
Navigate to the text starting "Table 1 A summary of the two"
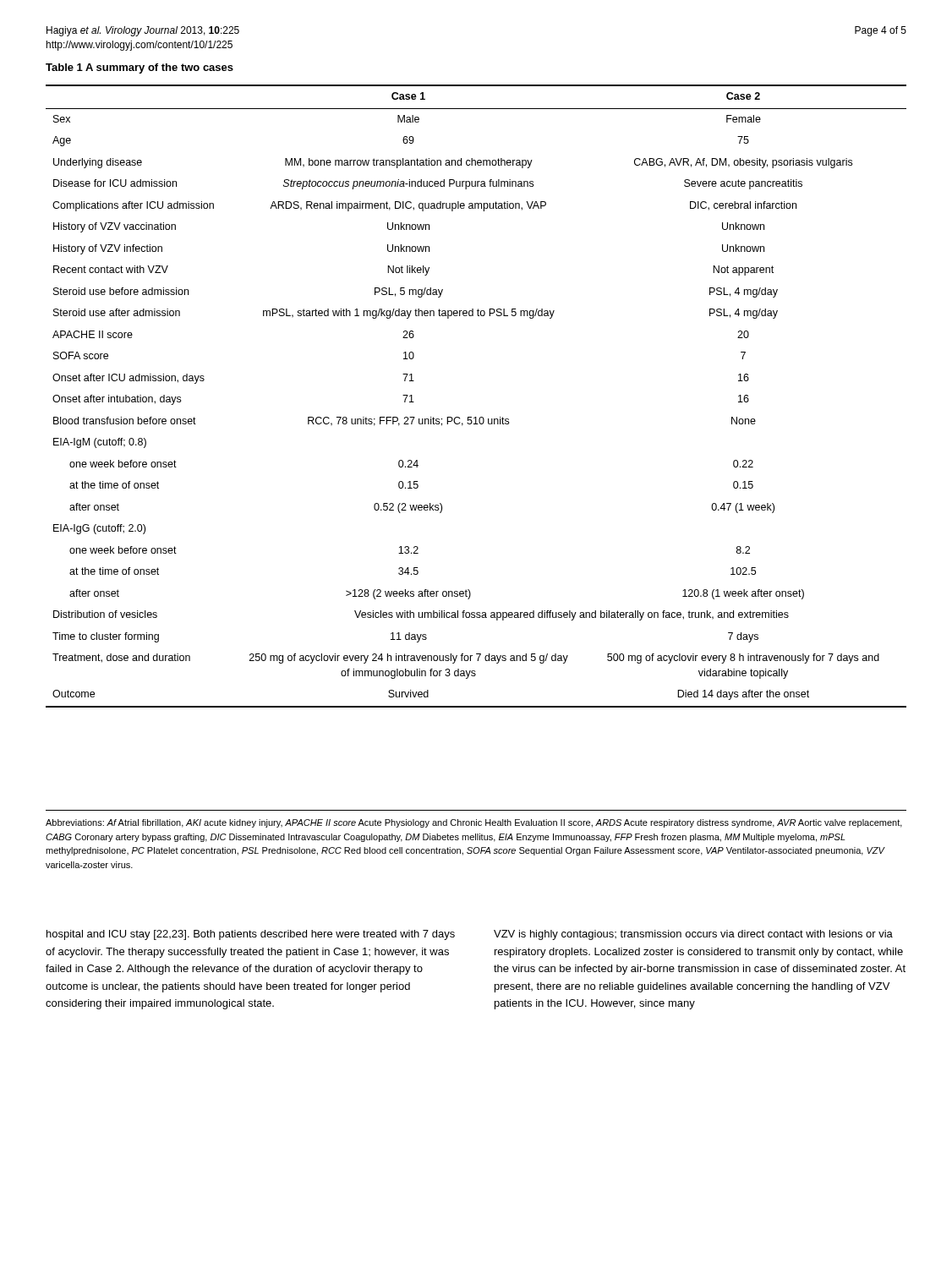pos(140,67)
